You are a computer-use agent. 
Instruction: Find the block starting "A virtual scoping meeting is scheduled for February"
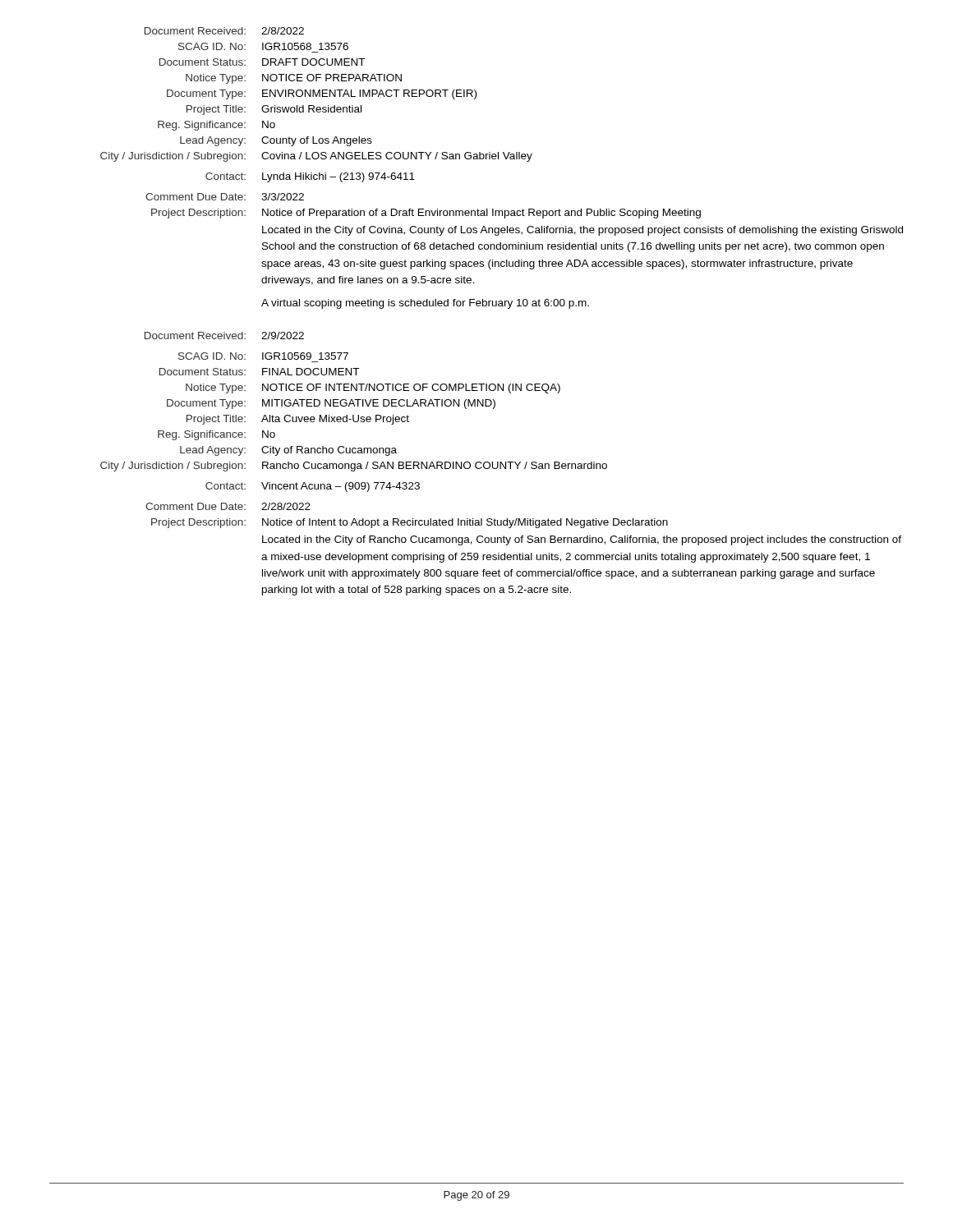(426, 303)
